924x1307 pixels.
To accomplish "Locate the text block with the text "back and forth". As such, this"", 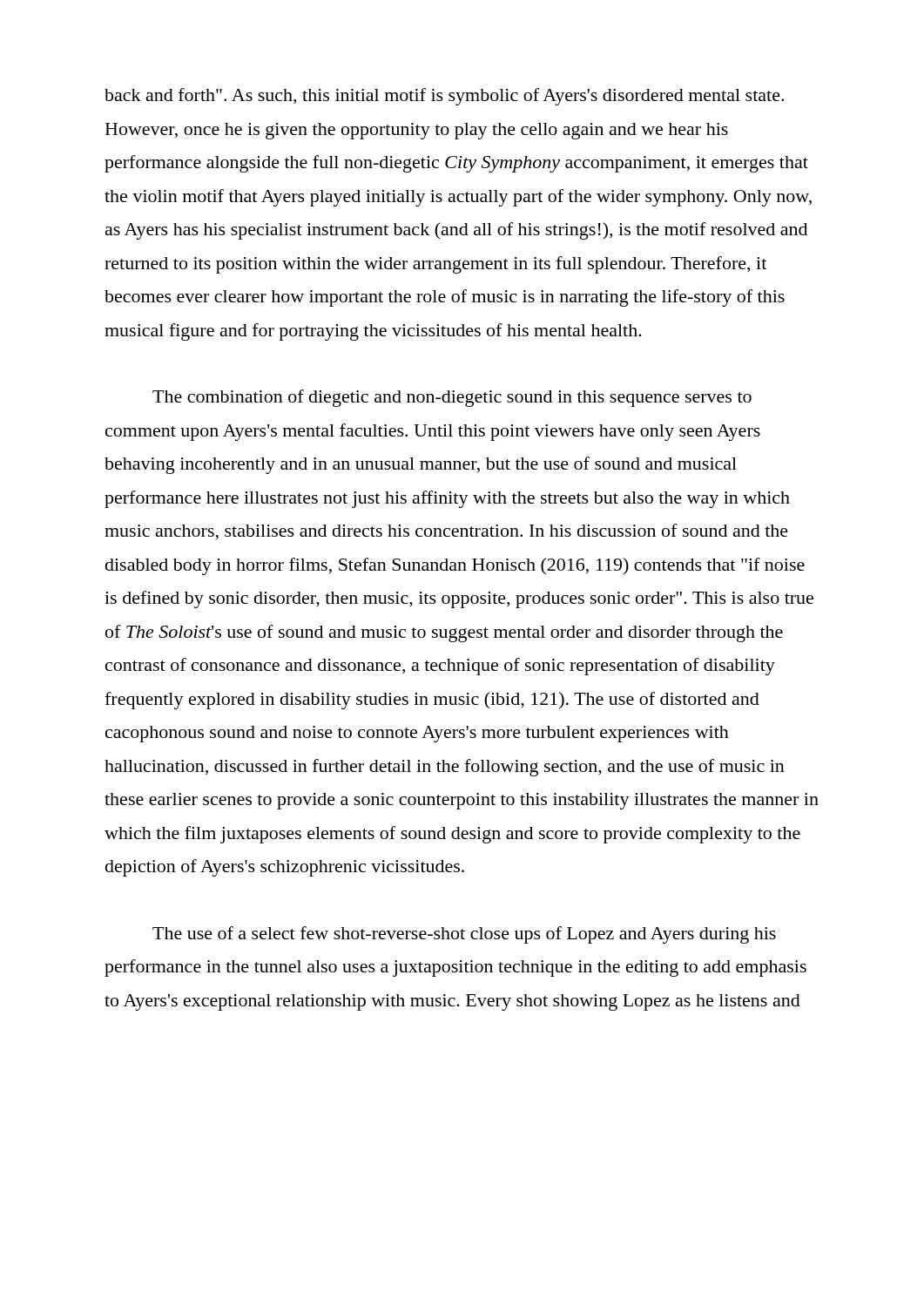I will pyautogui.click(x=462, y=213).
